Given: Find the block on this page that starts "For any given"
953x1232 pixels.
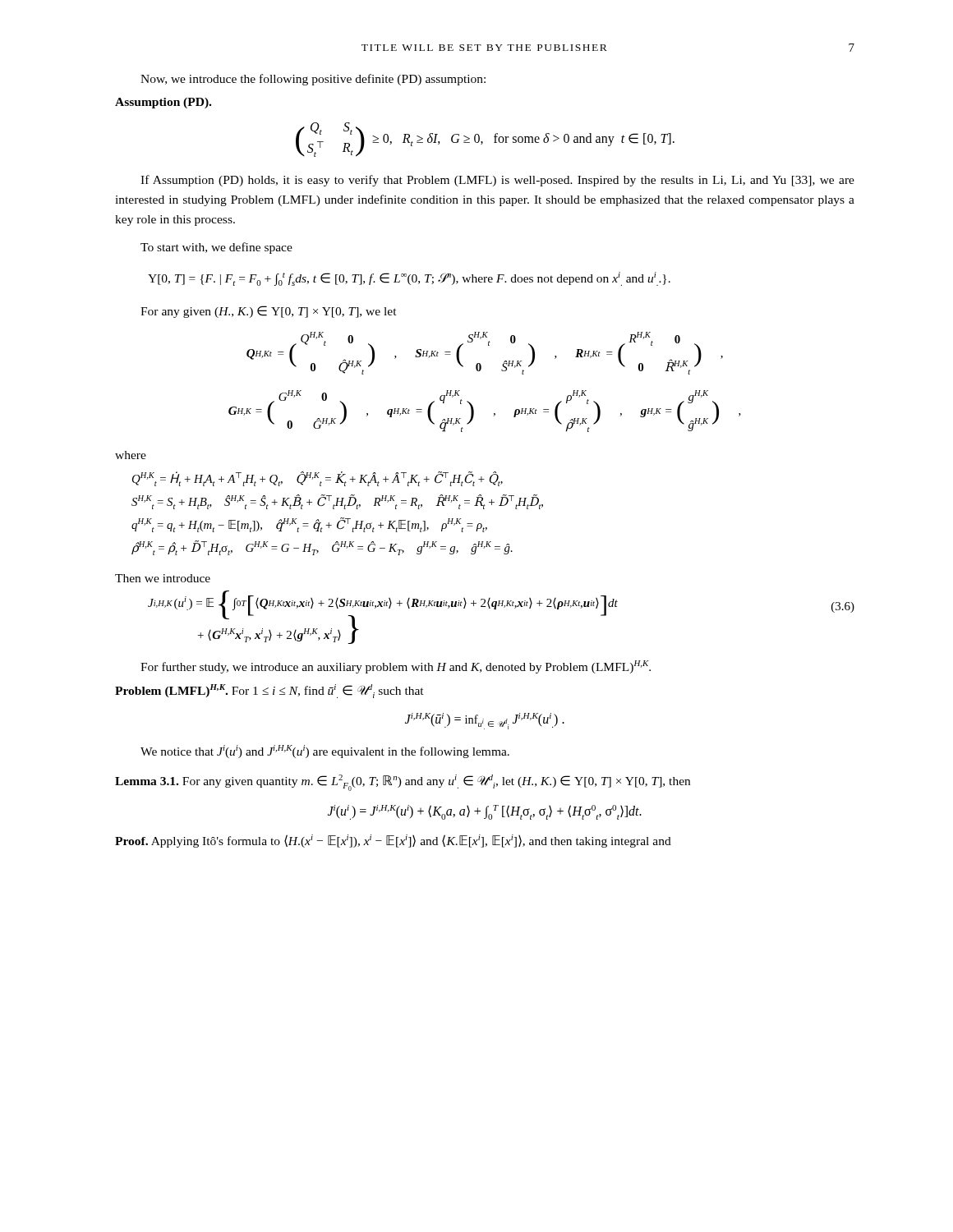Looking at the screenshot, I should click(268, 311).
